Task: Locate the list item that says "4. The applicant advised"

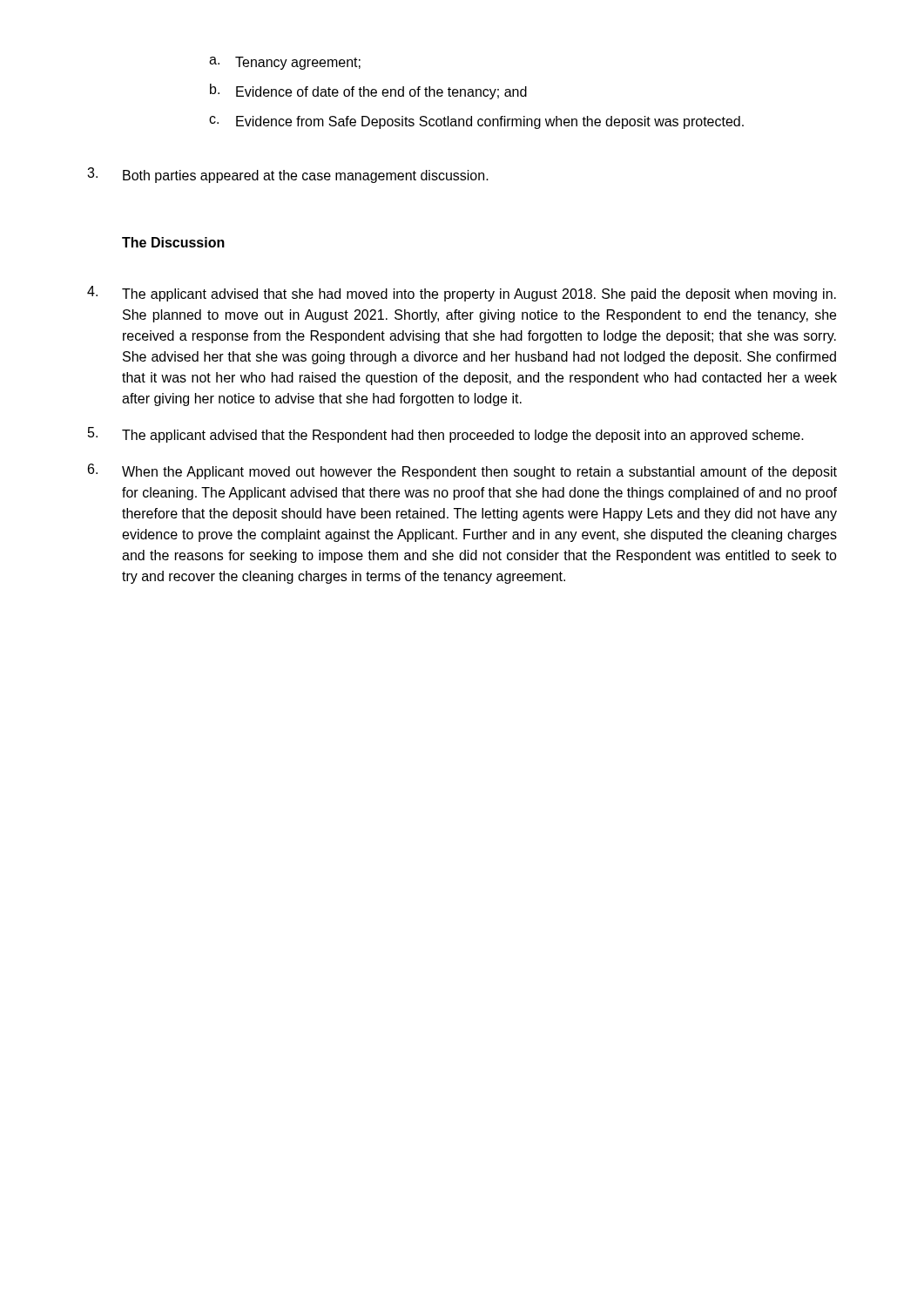Action: (462, 347)
